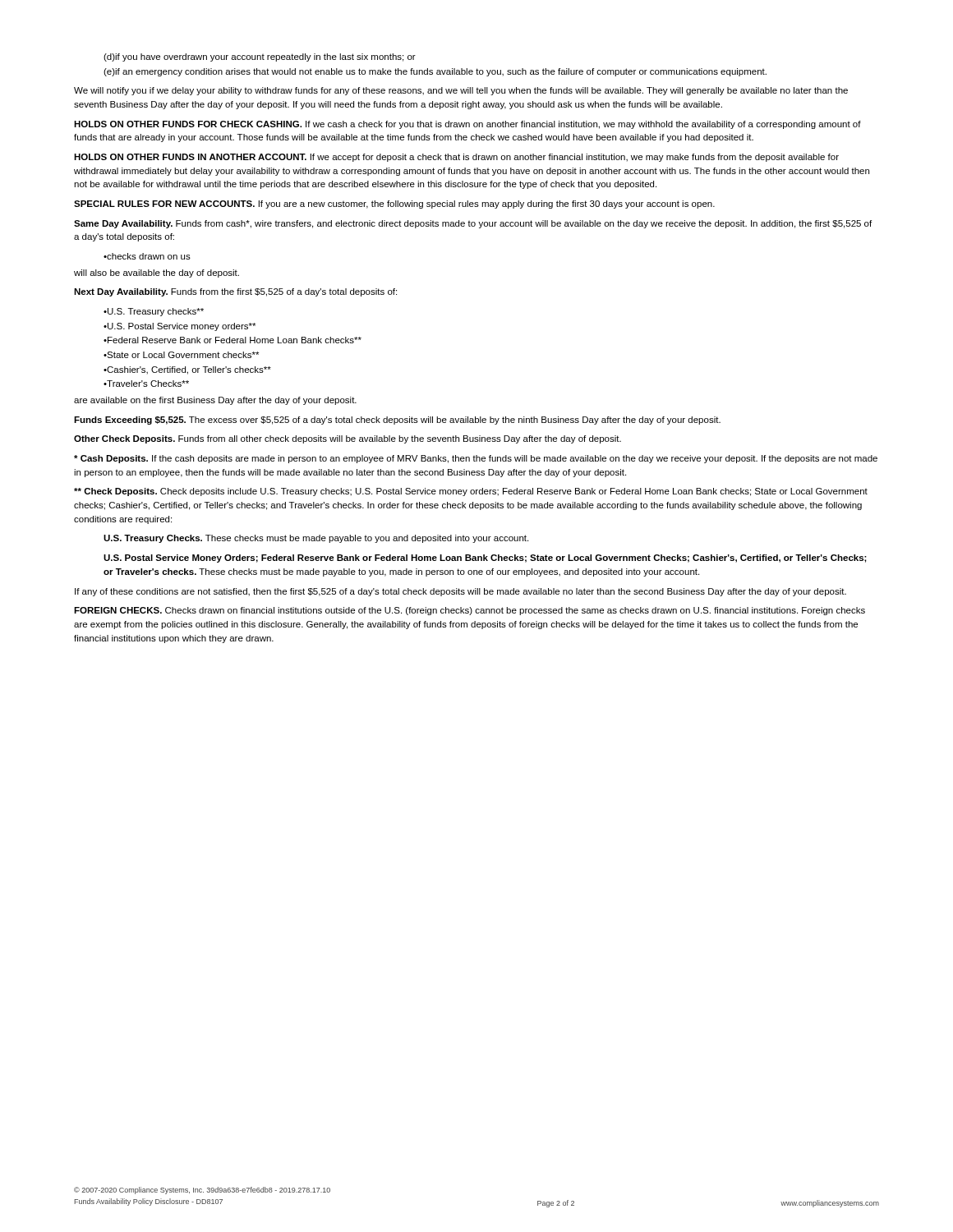
Task: Point to the text starting "• State or"
Action: point(181,355)
